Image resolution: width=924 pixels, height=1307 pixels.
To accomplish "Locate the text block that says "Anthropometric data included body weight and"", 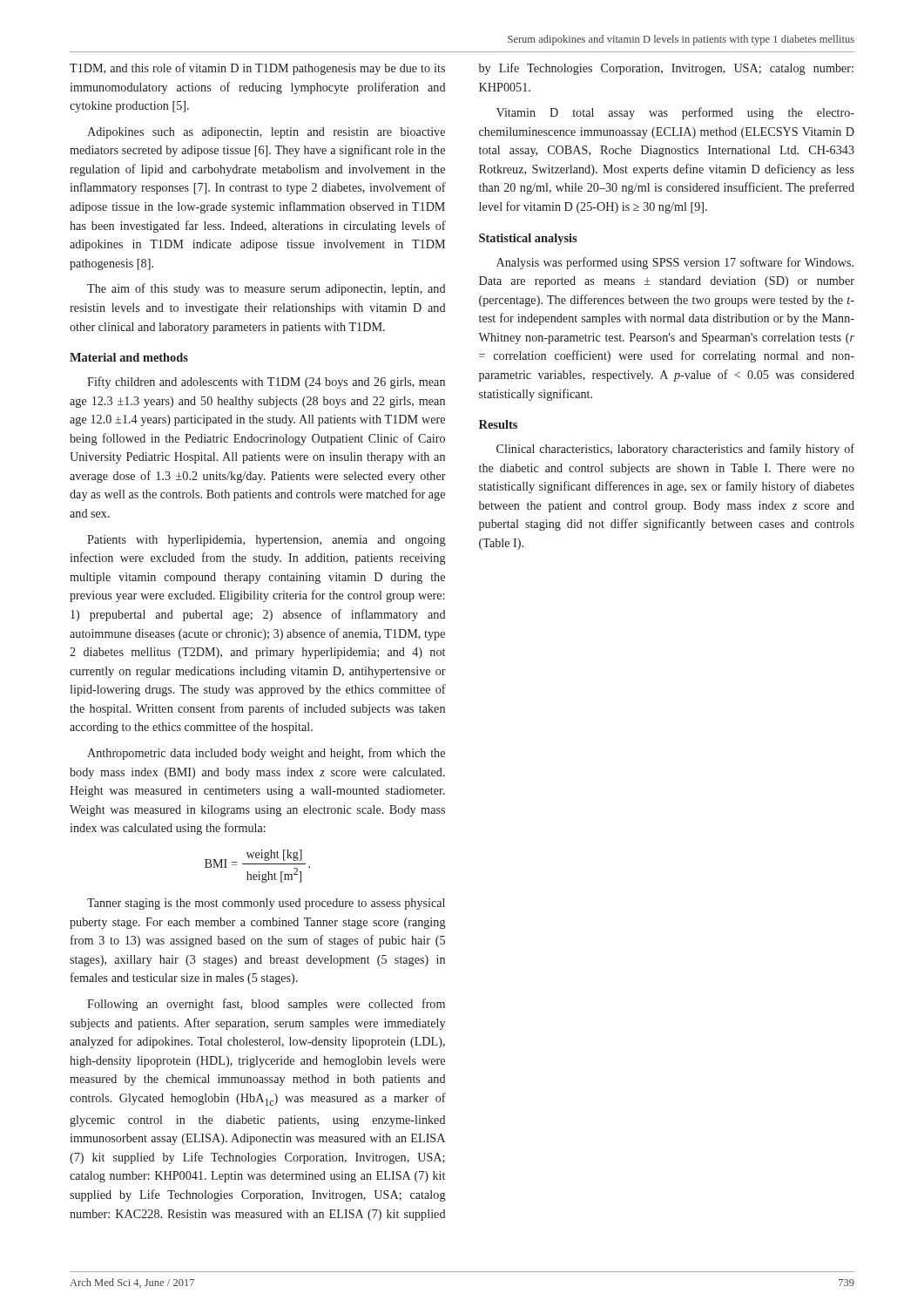I will pyautogui.click(x=258, y=790).
